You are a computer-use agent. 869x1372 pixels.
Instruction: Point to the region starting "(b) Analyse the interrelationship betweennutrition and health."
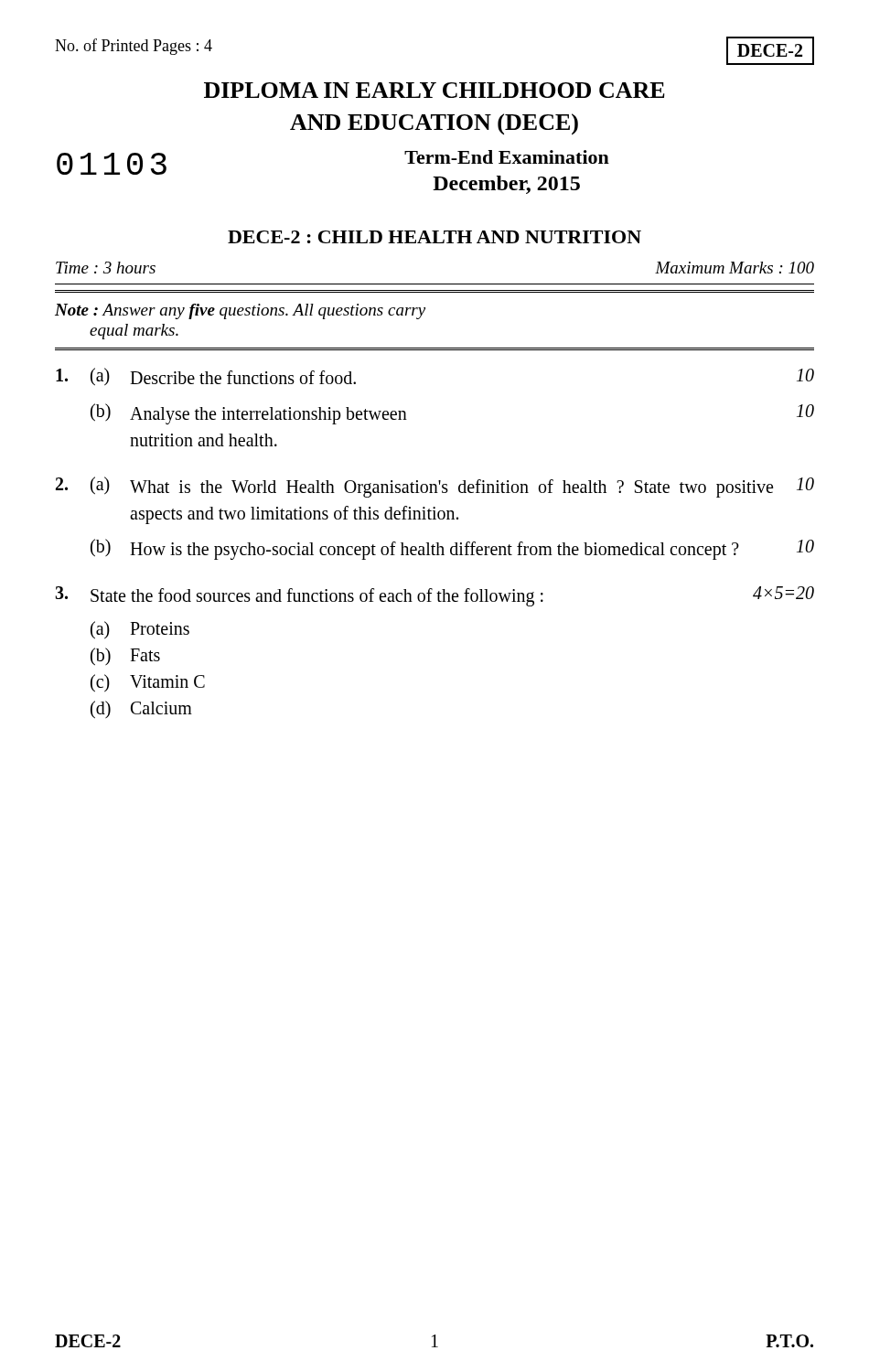(255, 413)
